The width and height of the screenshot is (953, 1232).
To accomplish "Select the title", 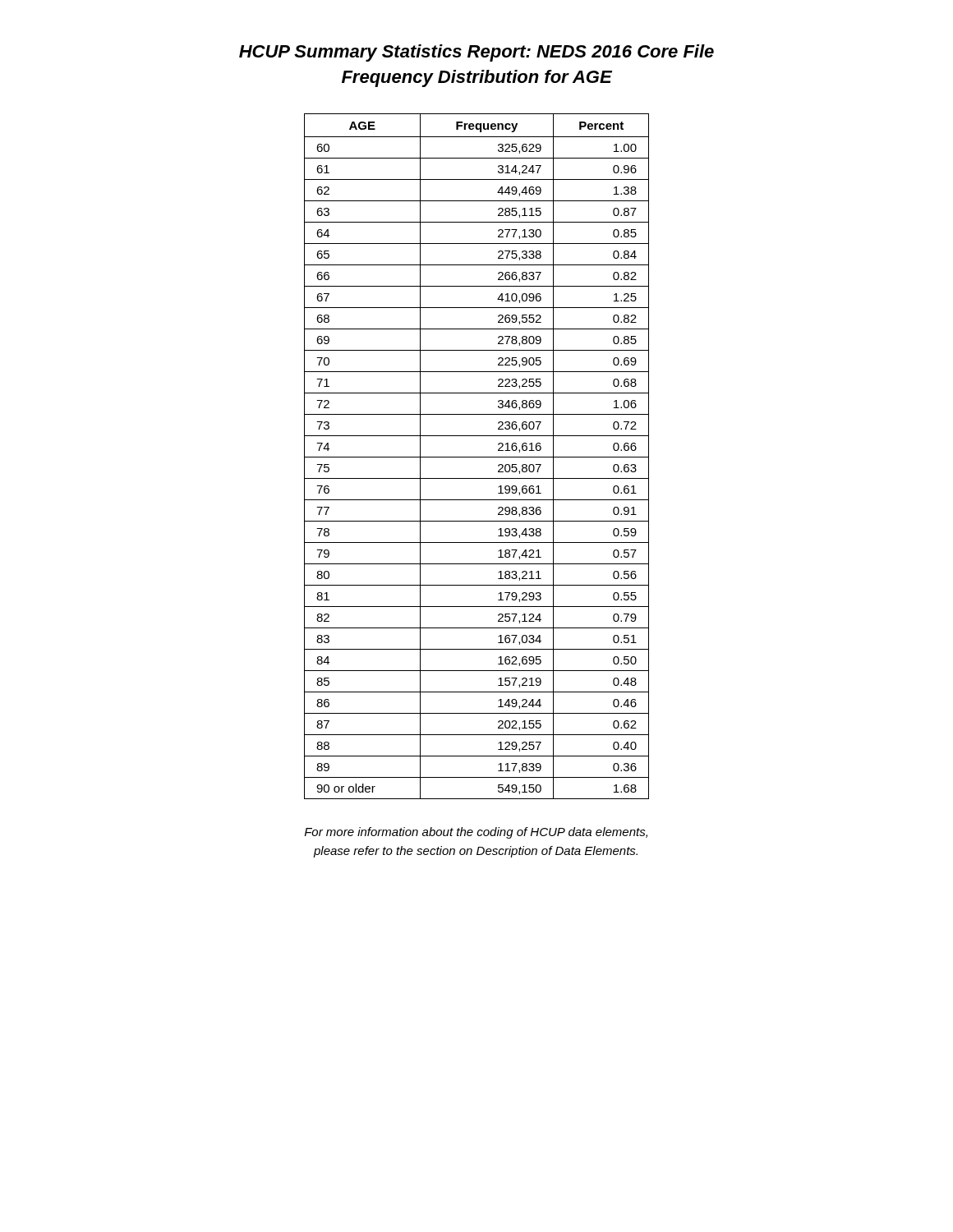I will tap(476, 65).
